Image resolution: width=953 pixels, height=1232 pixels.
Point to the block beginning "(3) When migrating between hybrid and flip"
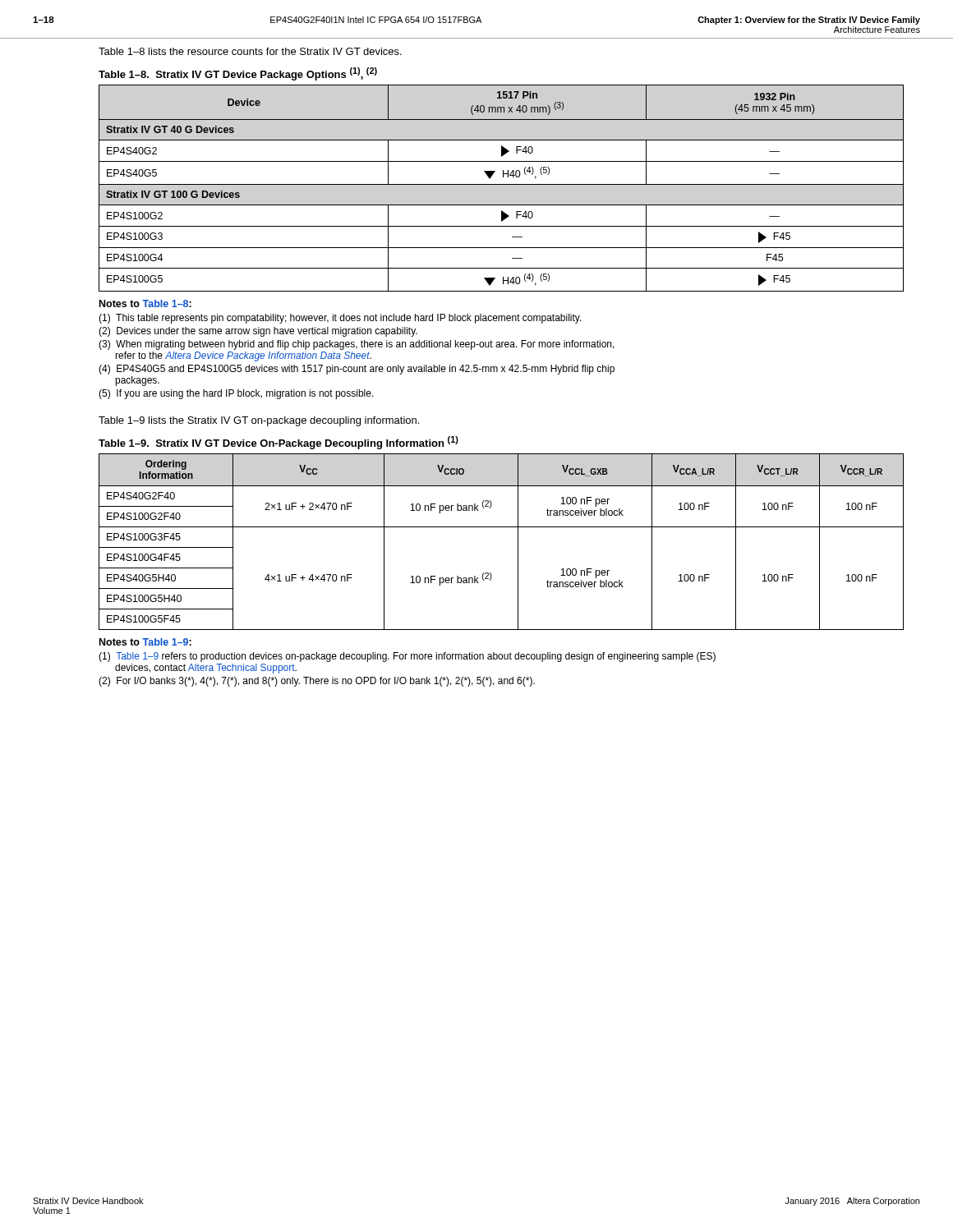coord(357,350)
